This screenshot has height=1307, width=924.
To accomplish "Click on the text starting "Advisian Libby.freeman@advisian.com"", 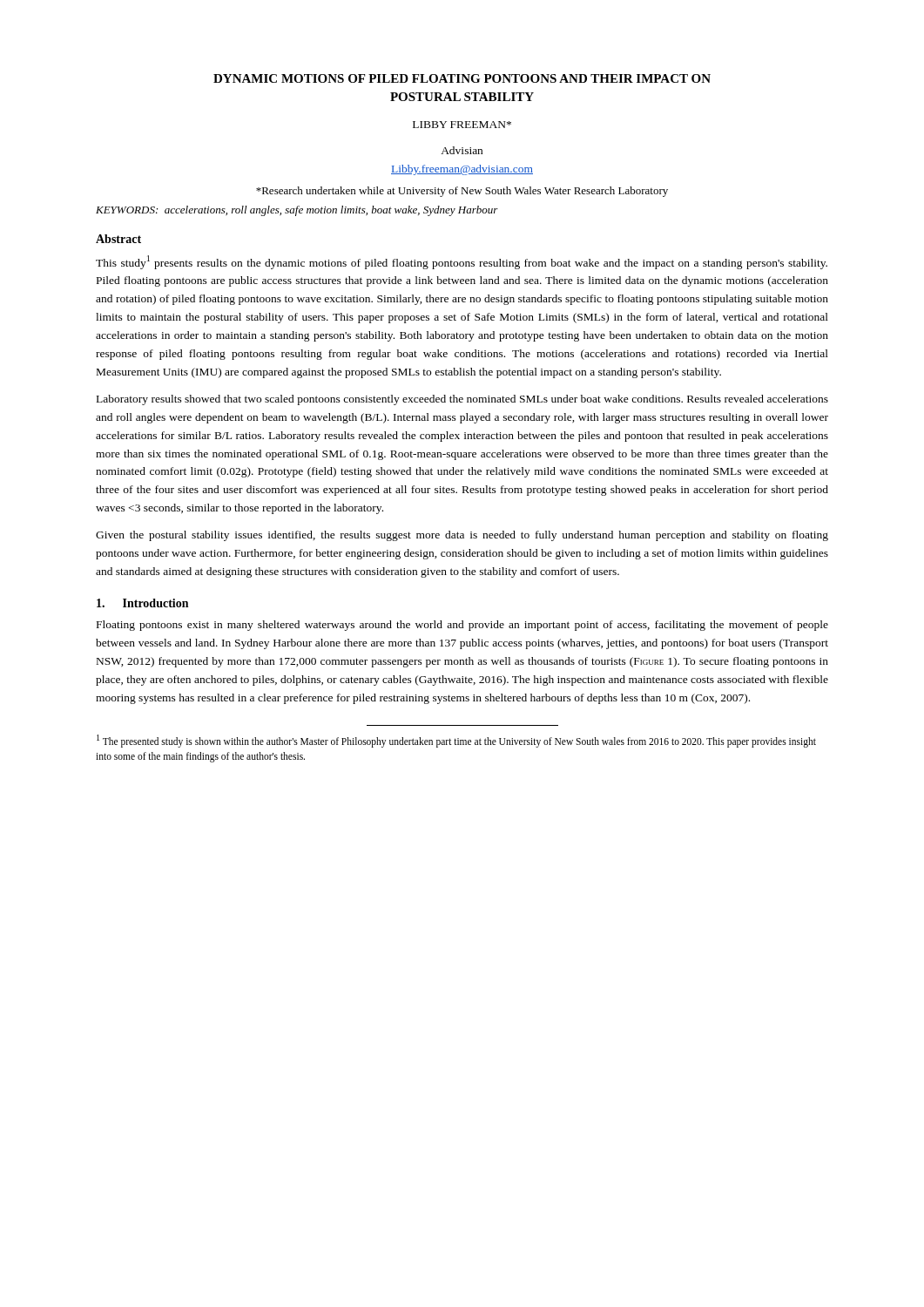I will [x=462, y=159].
